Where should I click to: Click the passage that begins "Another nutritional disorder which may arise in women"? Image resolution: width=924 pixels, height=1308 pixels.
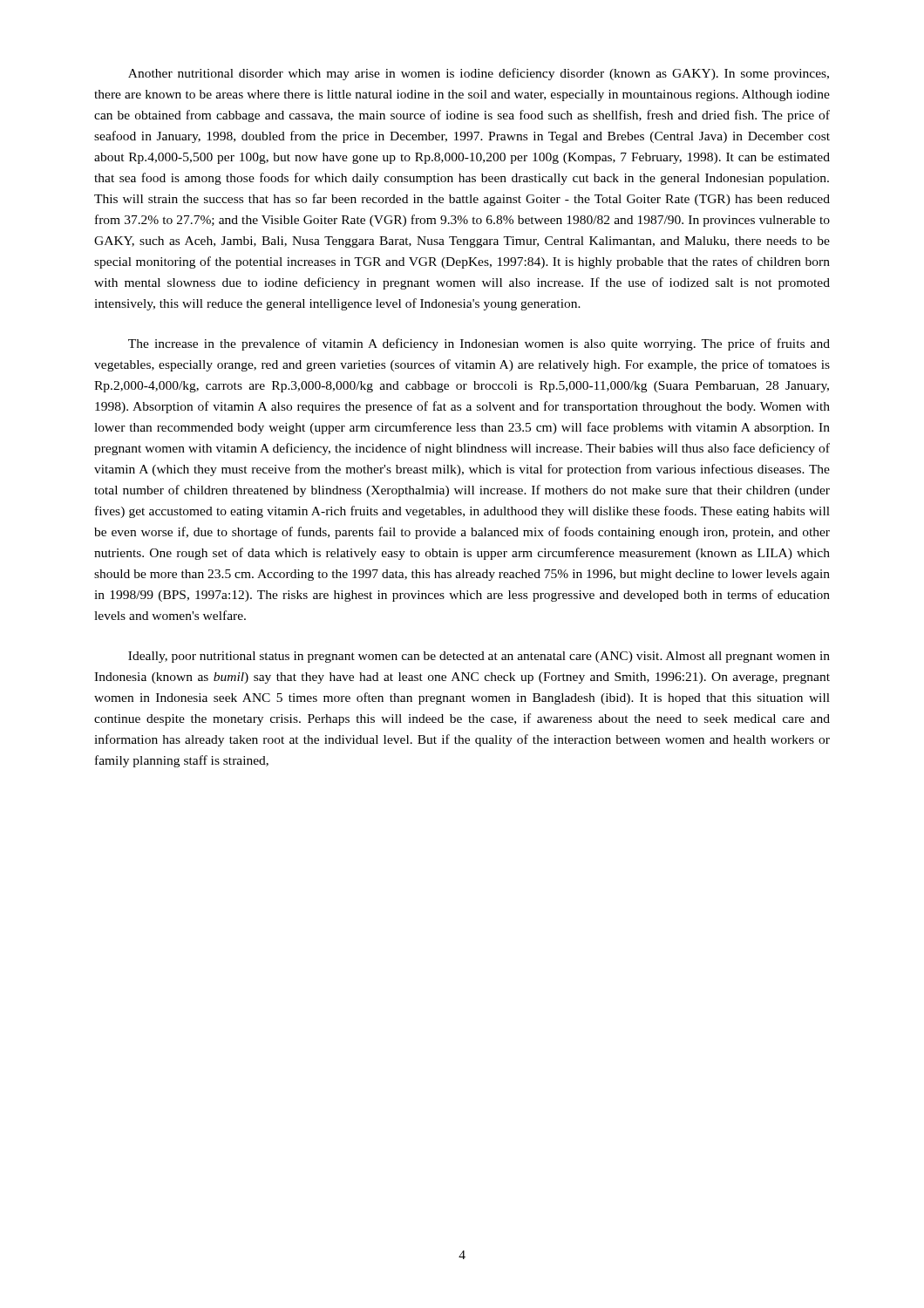(462, 188)
